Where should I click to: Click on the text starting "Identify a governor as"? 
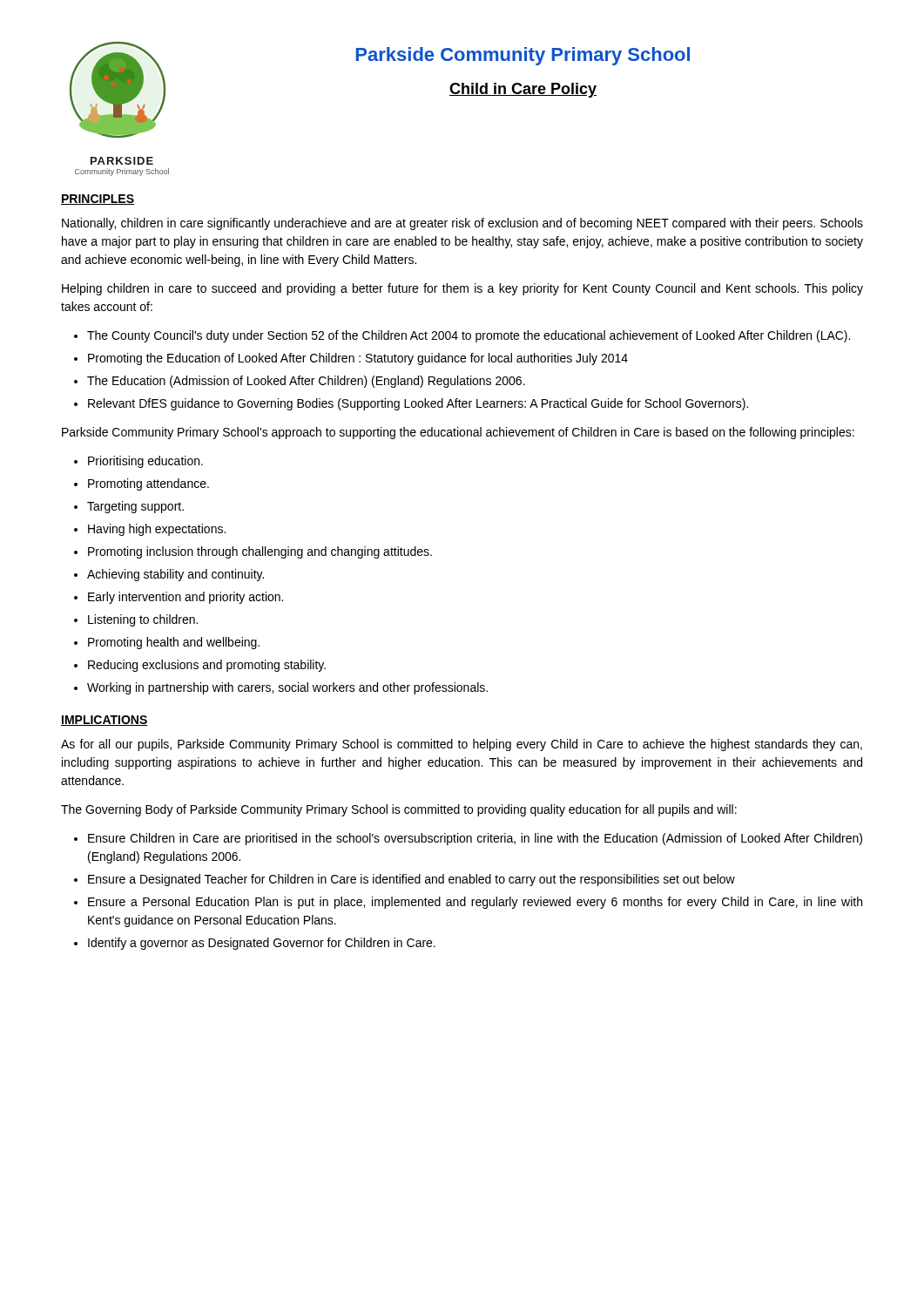pyautogui.click(x=262, y=943)
